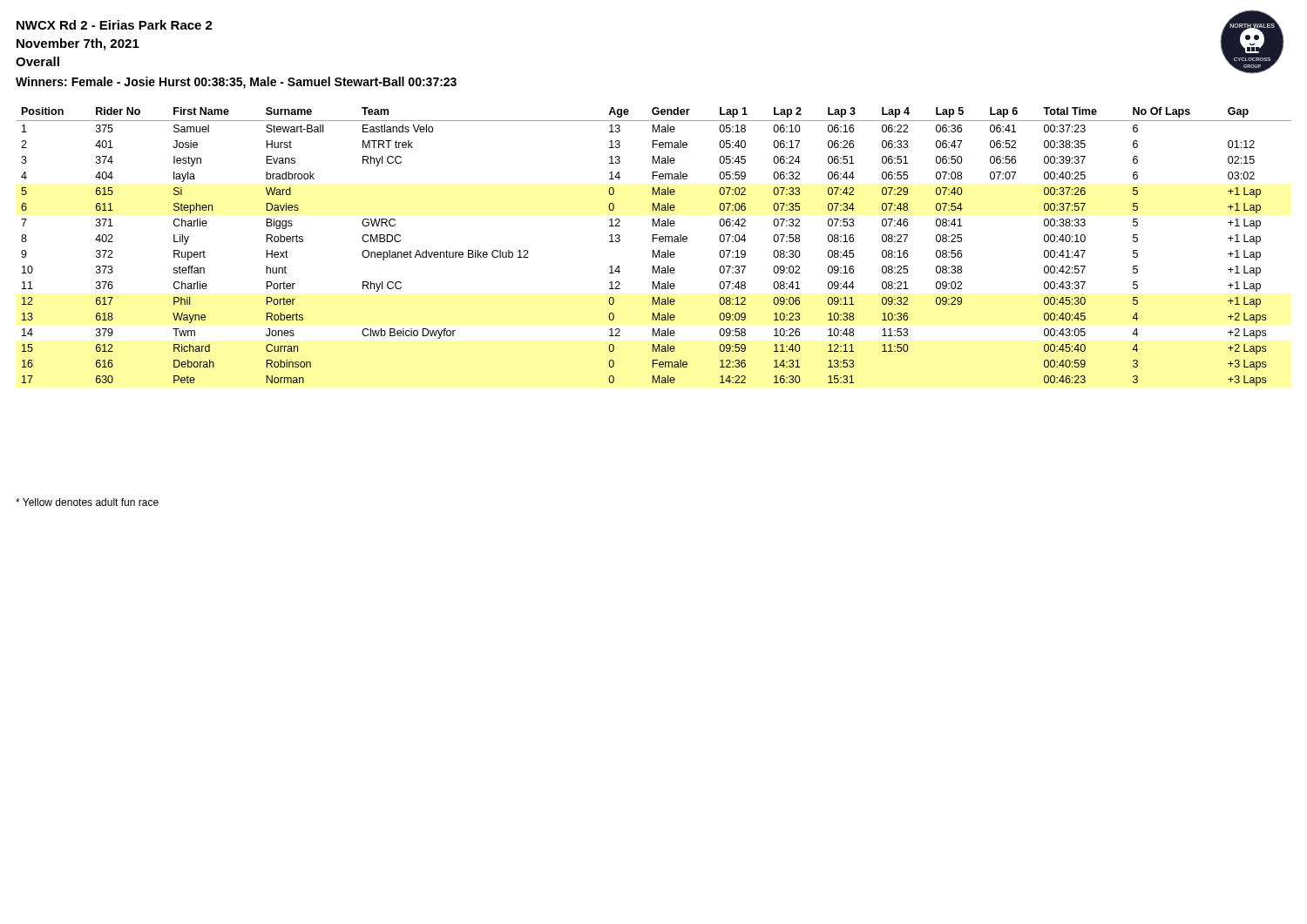The image size is (1307, 924).
Task: Select the table that reads "Rider No"
Action: [x=654, y=245]
